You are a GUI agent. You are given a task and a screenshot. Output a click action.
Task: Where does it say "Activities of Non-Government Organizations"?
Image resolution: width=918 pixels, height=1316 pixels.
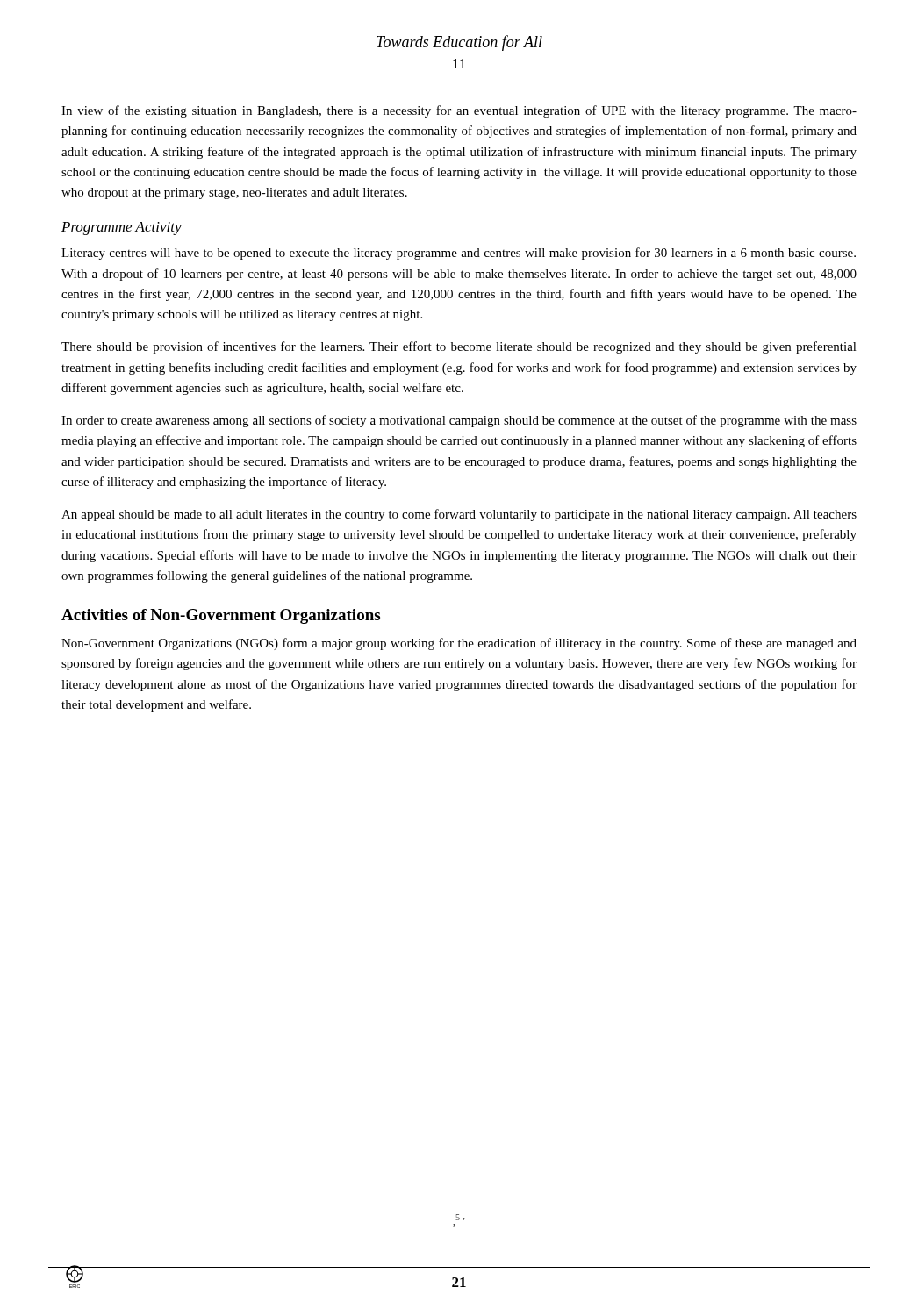221,615
